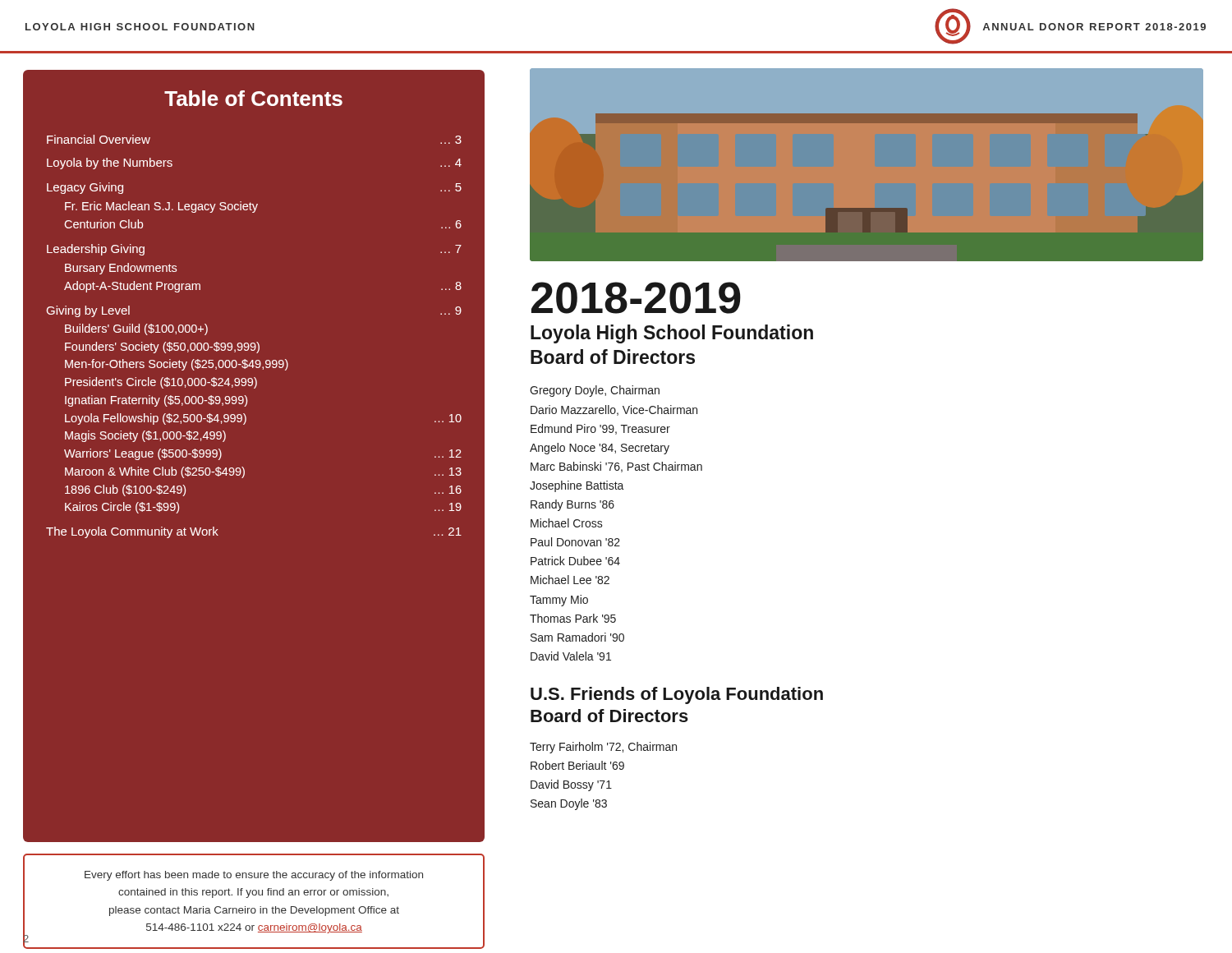
Task: Find the passage starting "Fr. Eric Maclean S.J. Legacy"
Action: pos(161,206)
